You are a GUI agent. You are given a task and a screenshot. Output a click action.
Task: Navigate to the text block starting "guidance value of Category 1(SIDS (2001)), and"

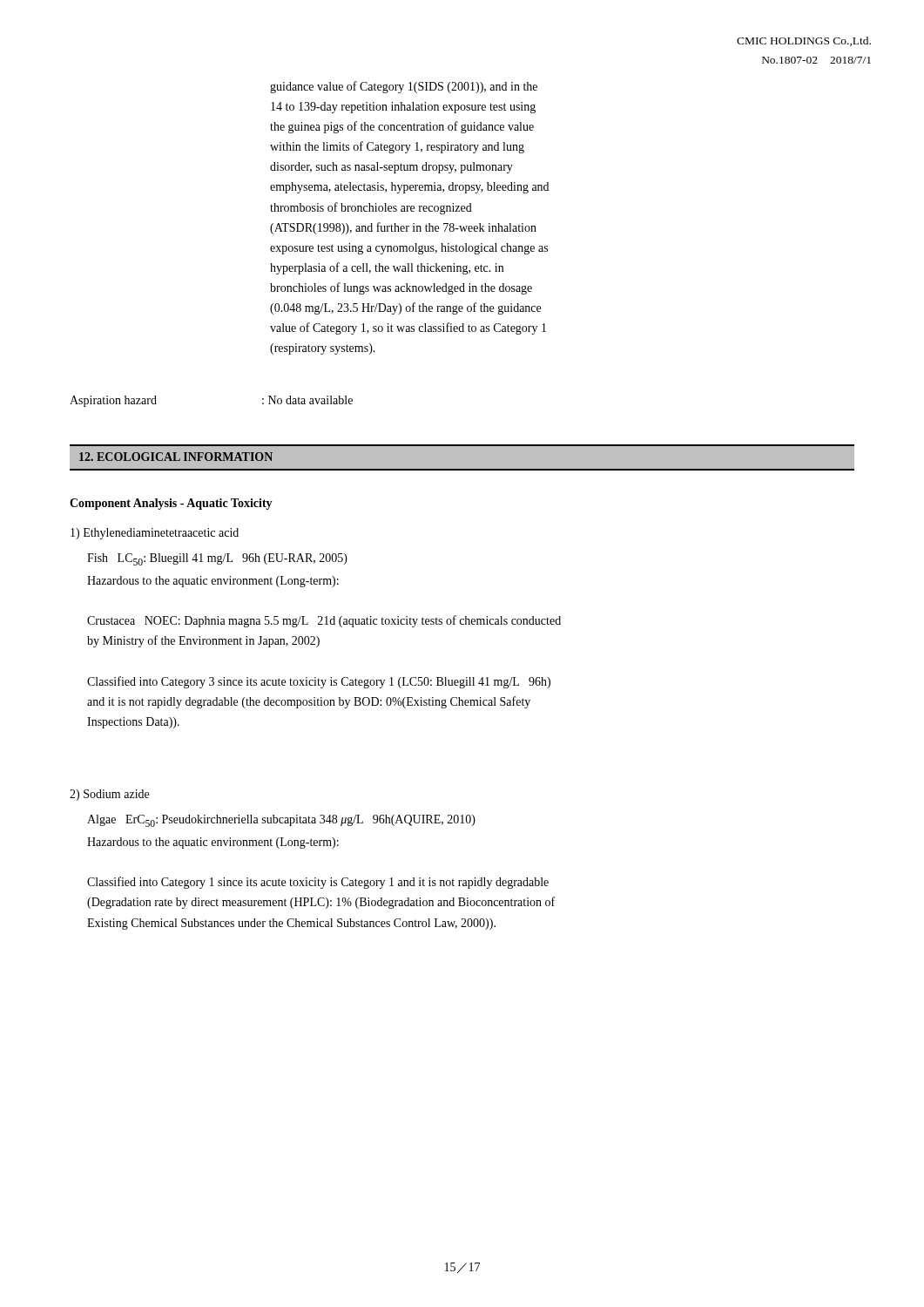(410, 217)
